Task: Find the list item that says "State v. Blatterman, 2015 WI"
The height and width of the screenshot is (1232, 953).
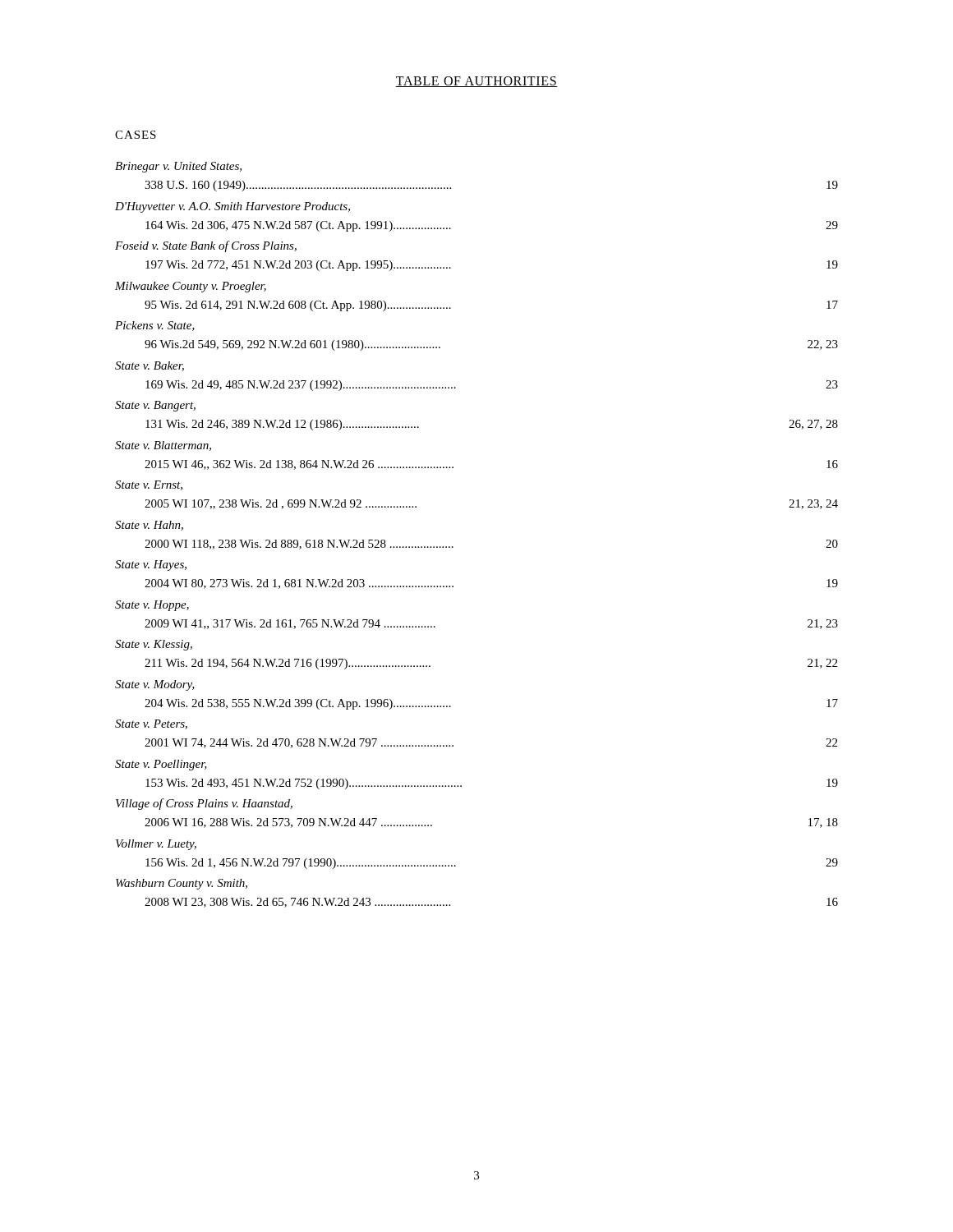Action: pos(163,446)
